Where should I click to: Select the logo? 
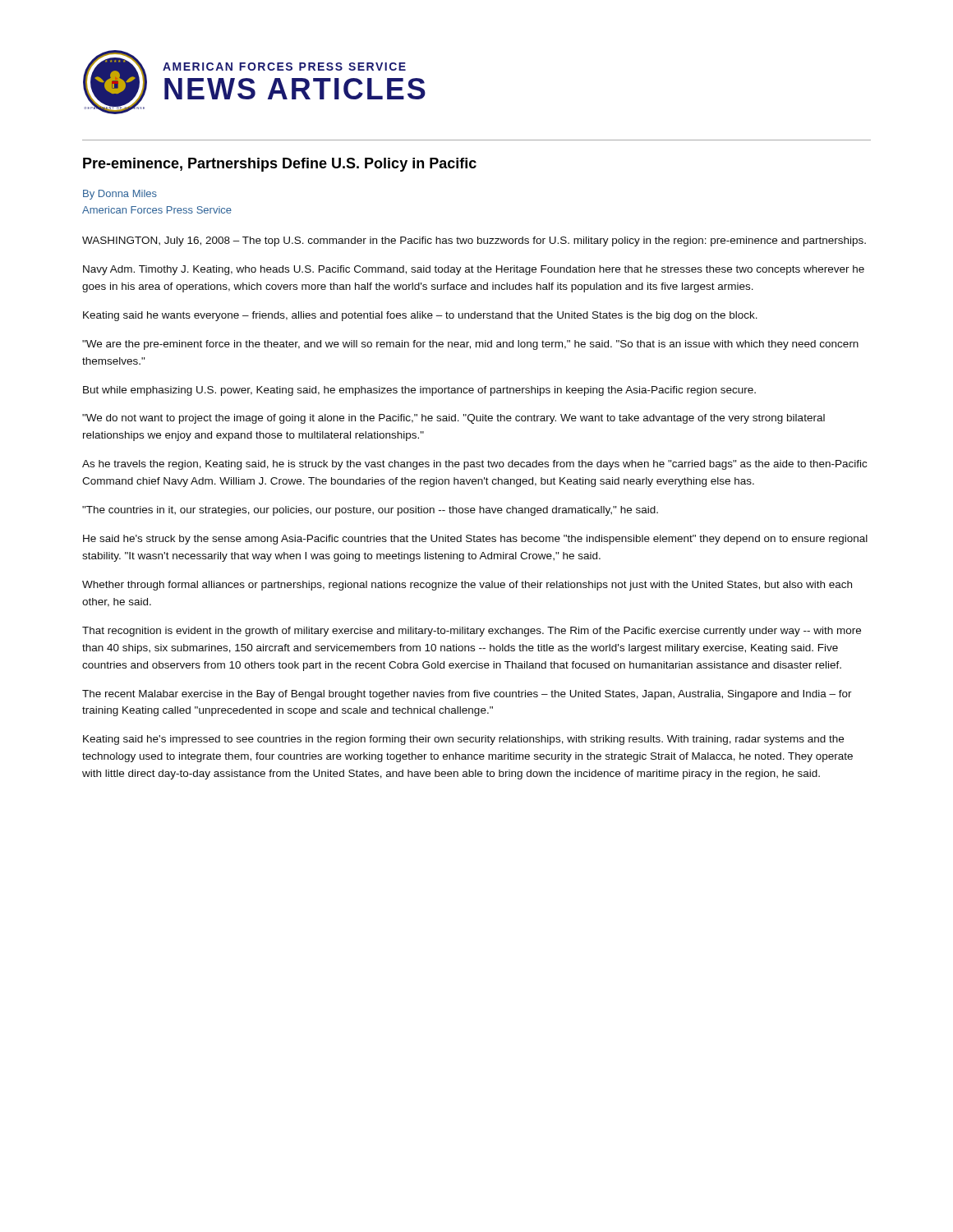tap(476, 82)
